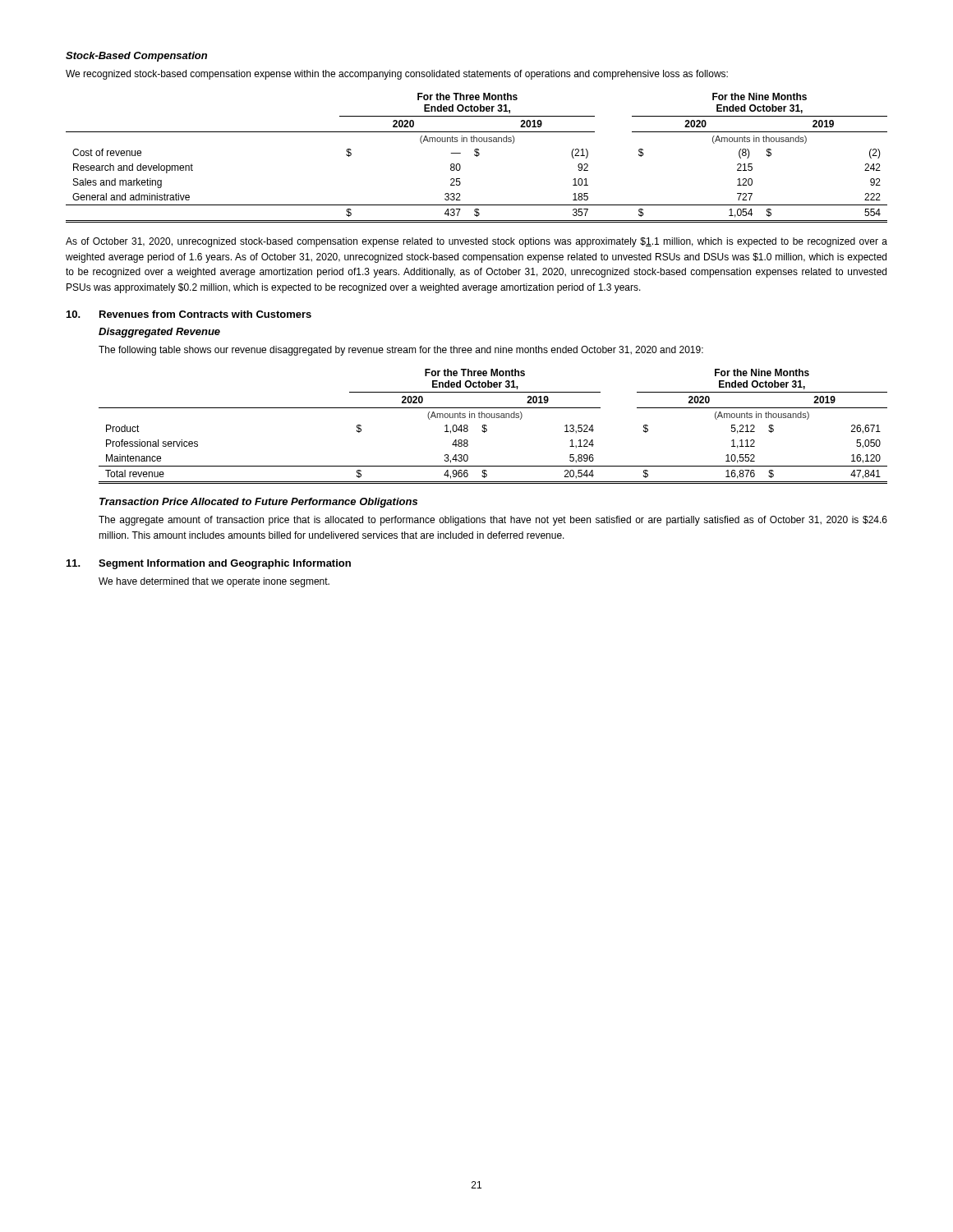This screenshot has width=953, height=1232.
Task: Locate the section header containing "Disaggregated Revenue"
Action: 159,332
